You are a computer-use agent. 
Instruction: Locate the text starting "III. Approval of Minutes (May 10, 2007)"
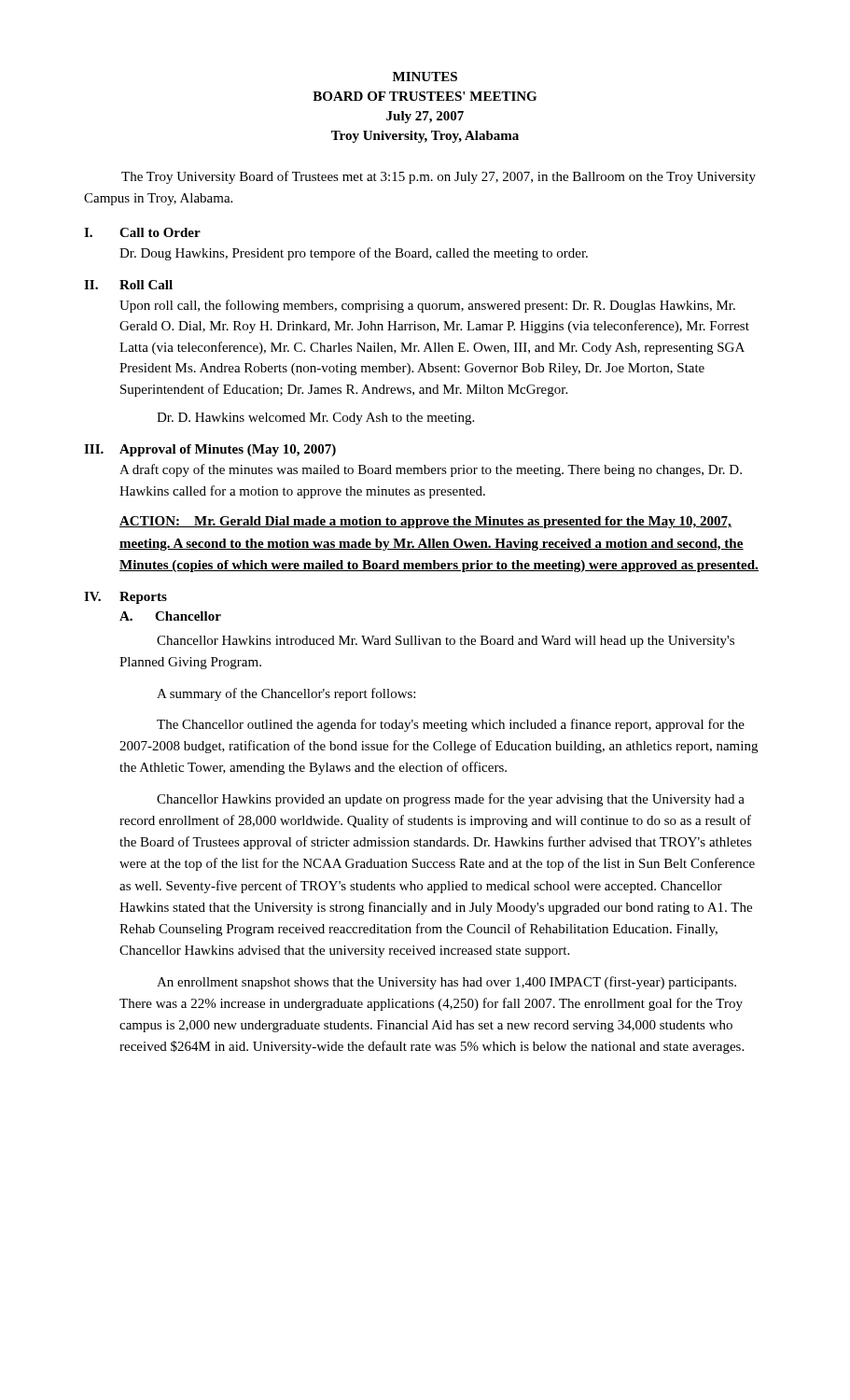210,450
